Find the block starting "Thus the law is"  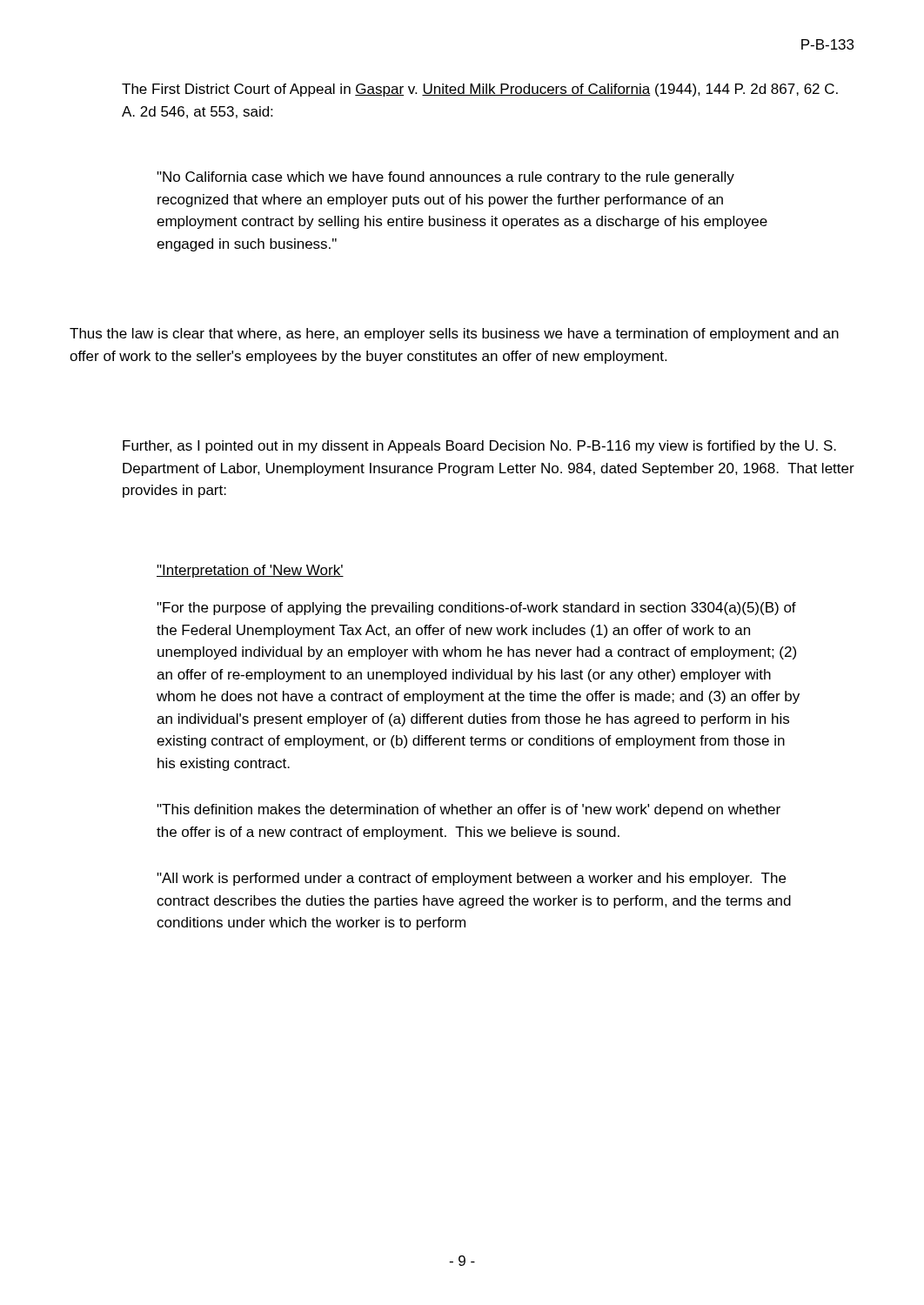tap(454, 345)
